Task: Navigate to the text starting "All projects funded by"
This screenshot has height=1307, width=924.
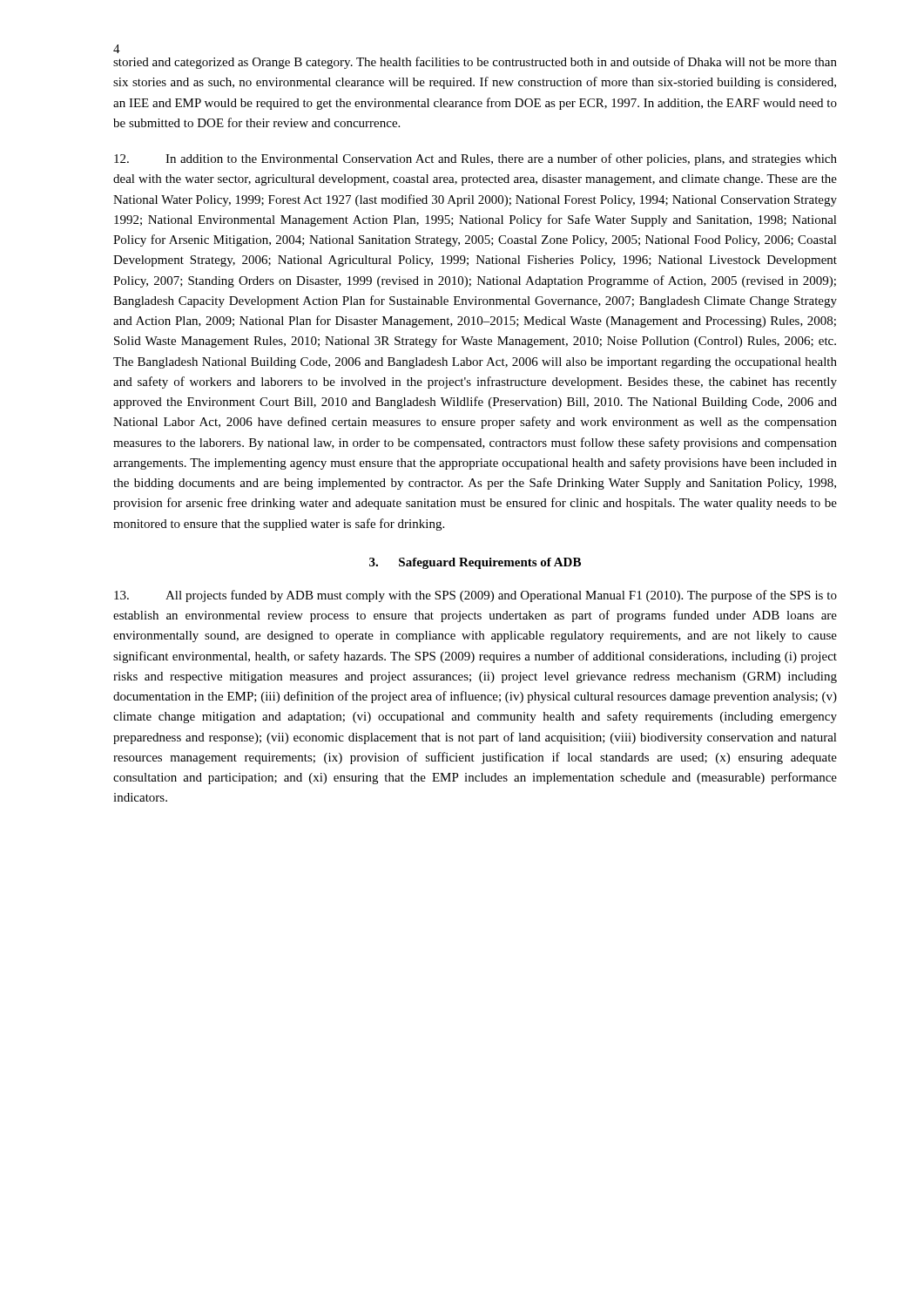Action: 475,695
